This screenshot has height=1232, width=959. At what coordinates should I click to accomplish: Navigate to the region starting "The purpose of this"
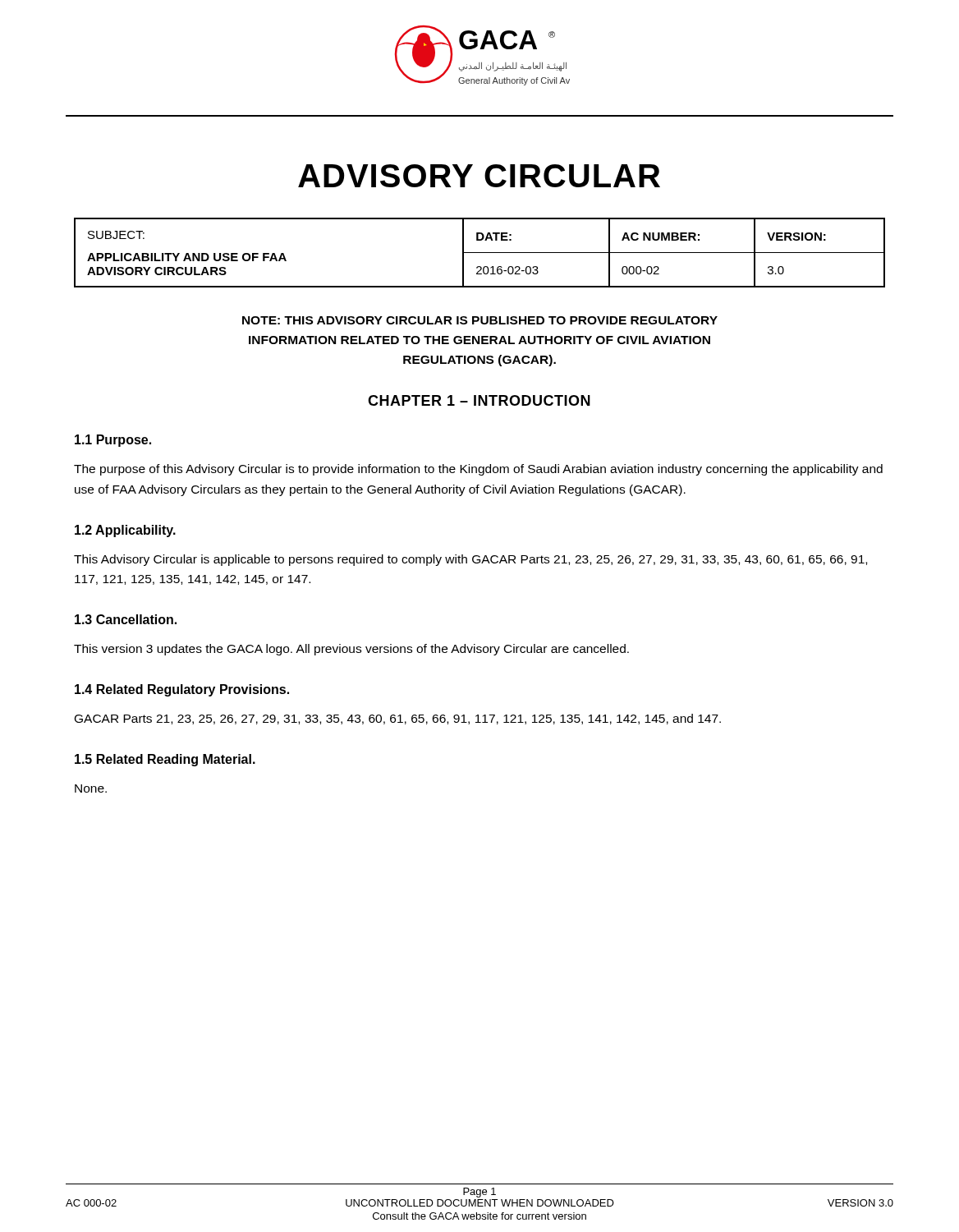479,479
